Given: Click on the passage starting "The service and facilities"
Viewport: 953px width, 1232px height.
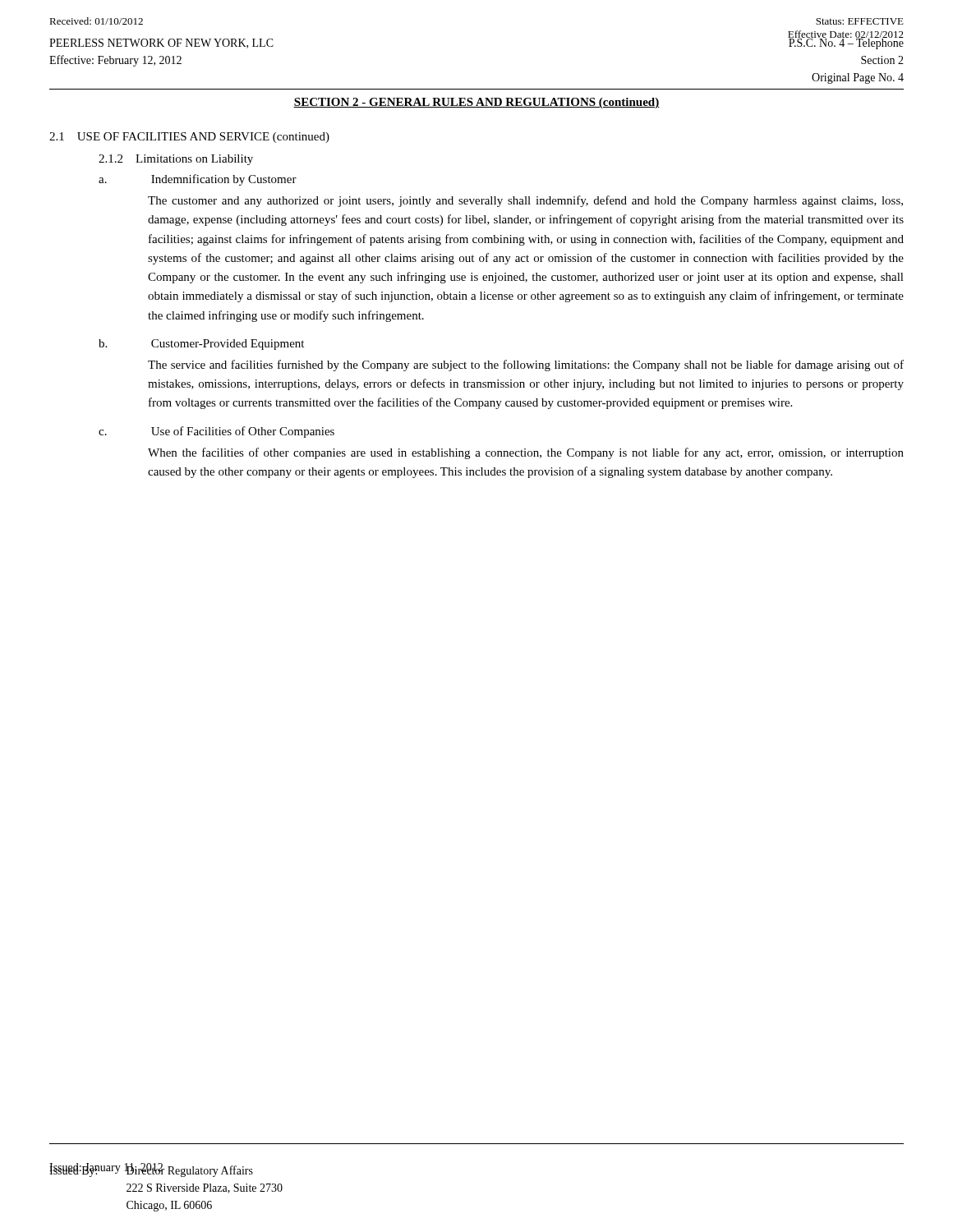Looking at the screenshot, I should click(526, 384).
